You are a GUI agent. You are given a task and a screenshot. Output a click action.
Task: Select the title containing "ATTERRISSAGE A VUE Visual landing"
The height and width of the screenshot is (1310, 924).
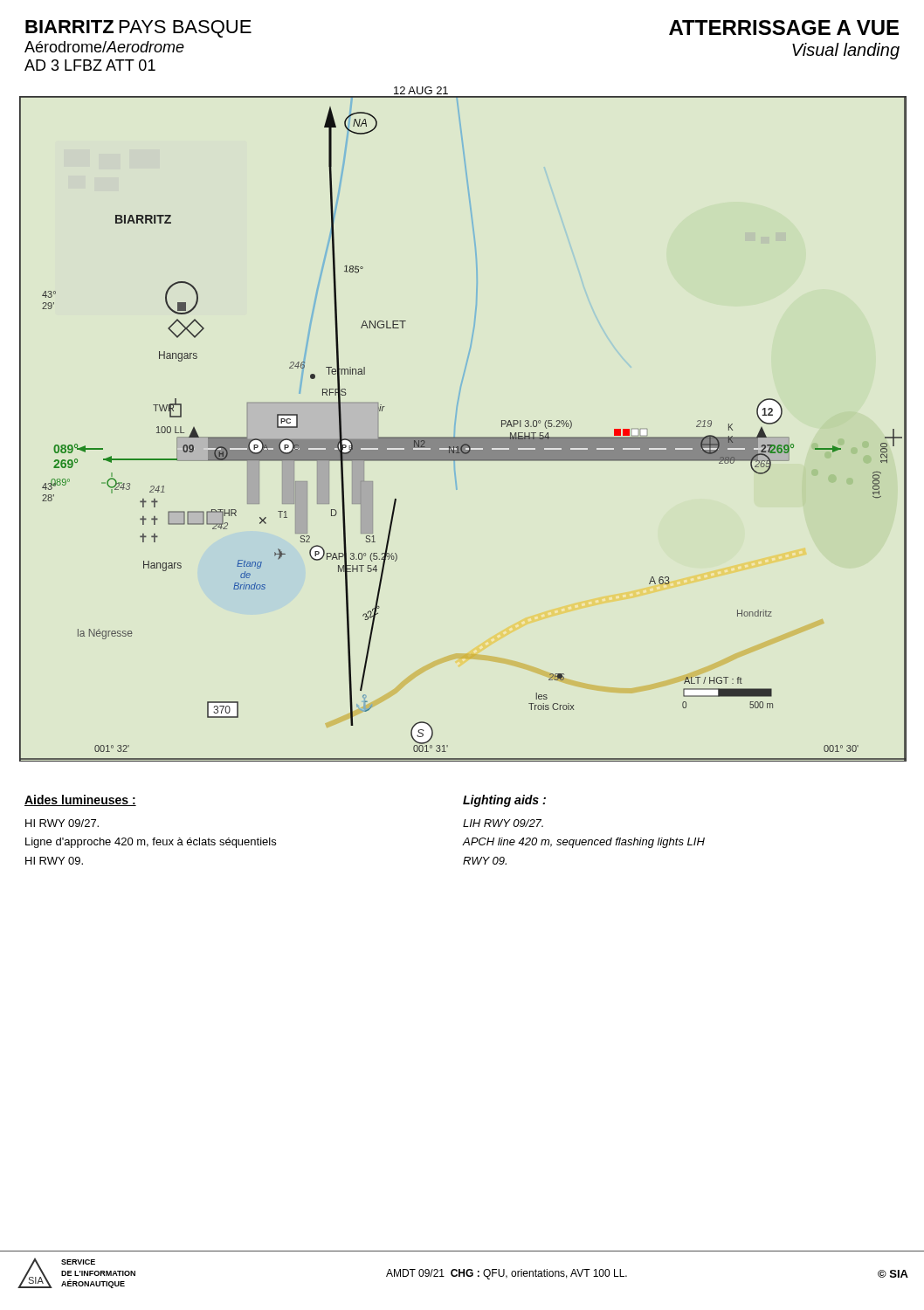tap(784, 38)
